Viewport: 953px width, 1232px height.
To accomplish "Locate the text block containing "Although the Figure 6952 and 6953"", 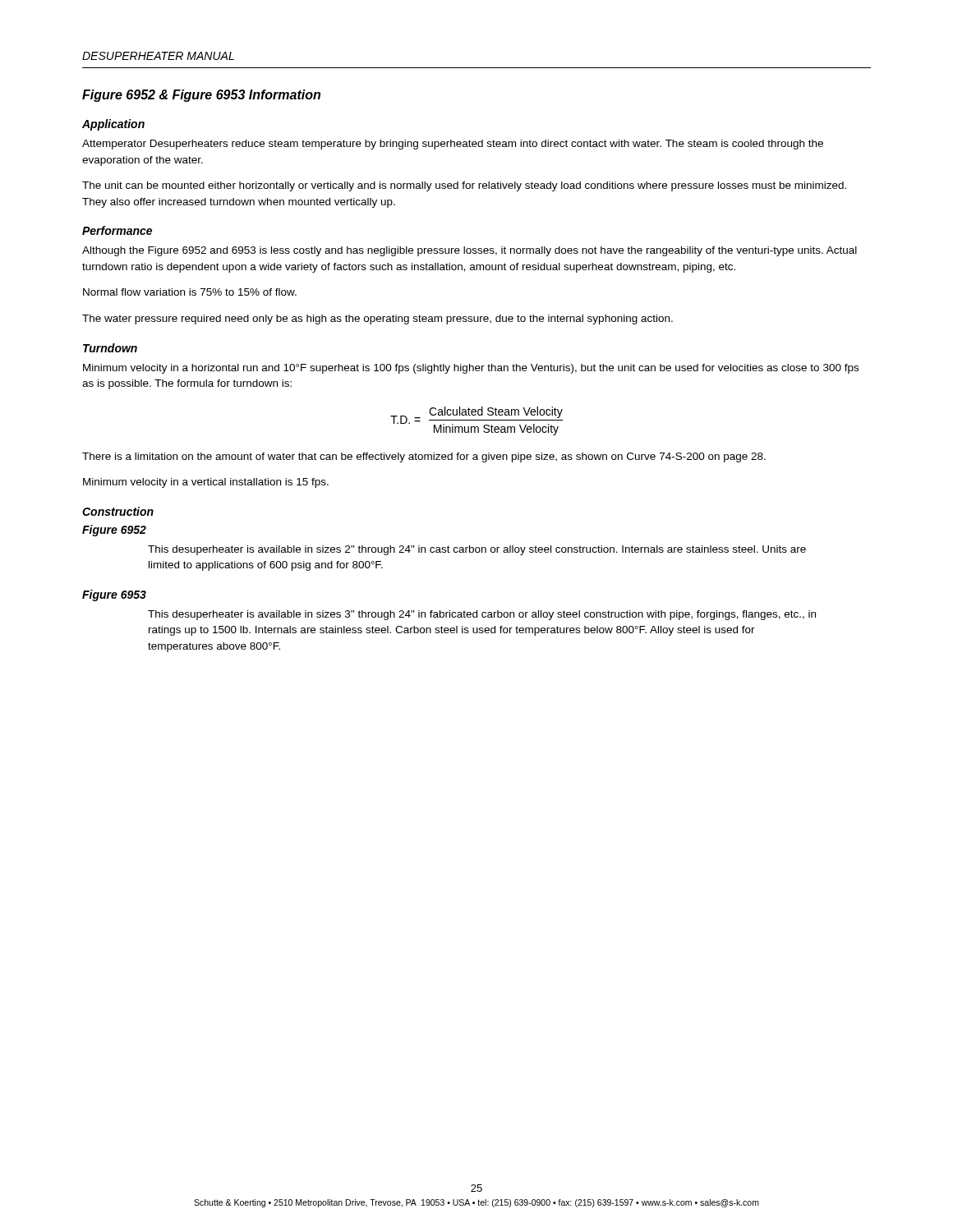I will coord(470,258).
